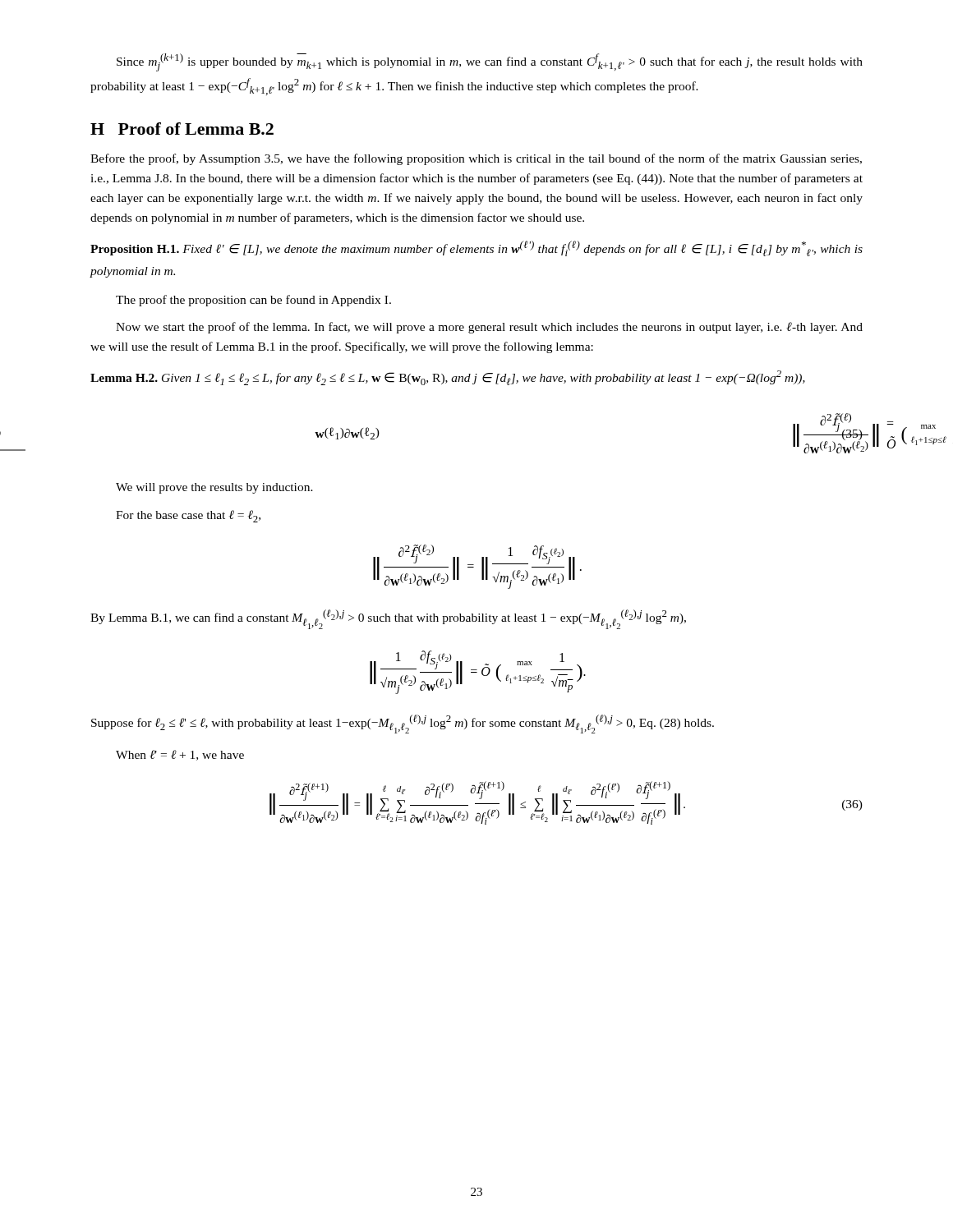This screenshot has width=953, height=1232.
Task: Click the formula that begins "∥ ∂ 2 f̃ (ℓ) j"
Action: pyautogui.click(x=352, y=433)
